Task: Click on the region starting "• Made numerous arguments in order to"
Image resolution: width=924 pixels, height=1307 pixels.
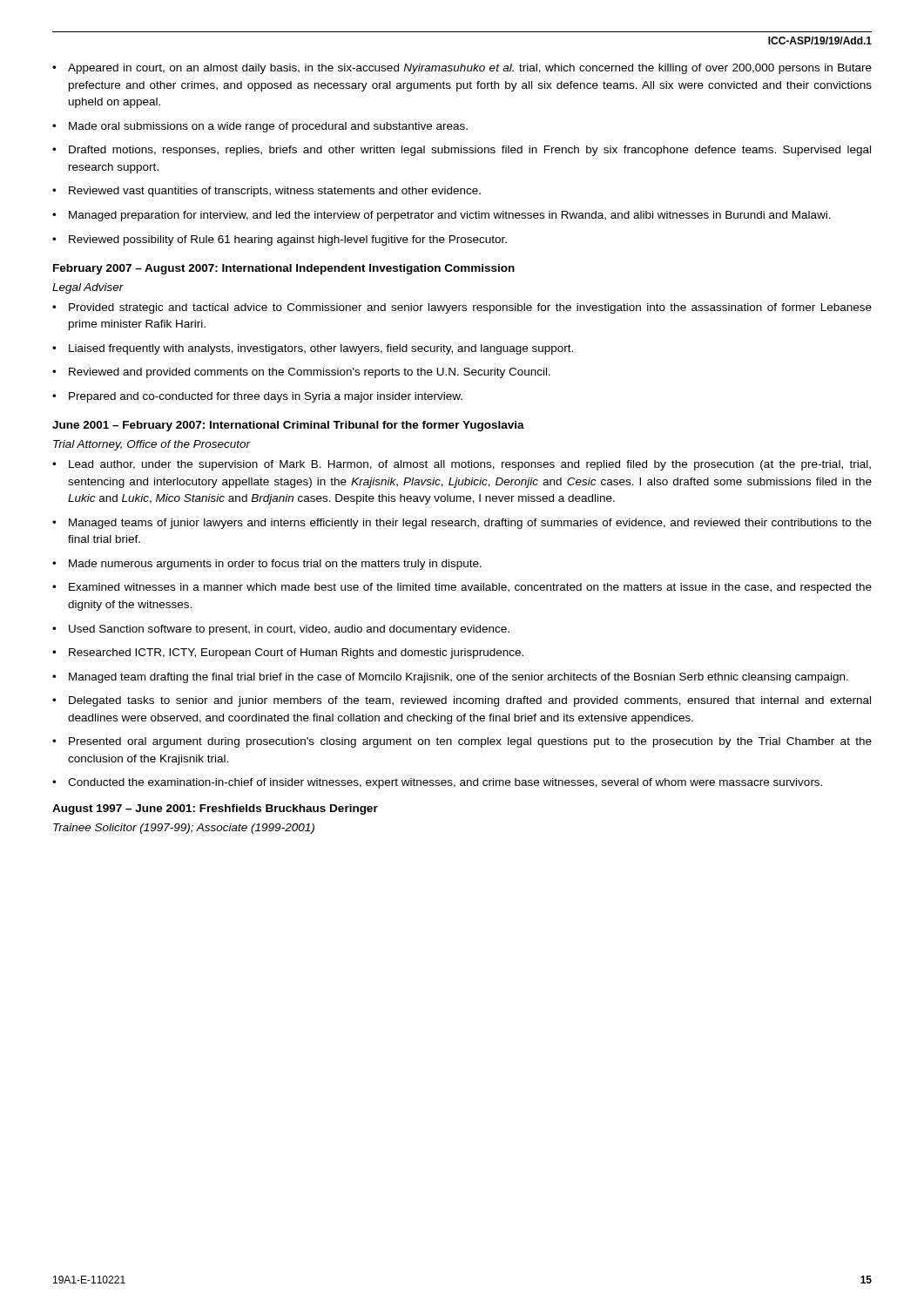Action: pos(462,563)
